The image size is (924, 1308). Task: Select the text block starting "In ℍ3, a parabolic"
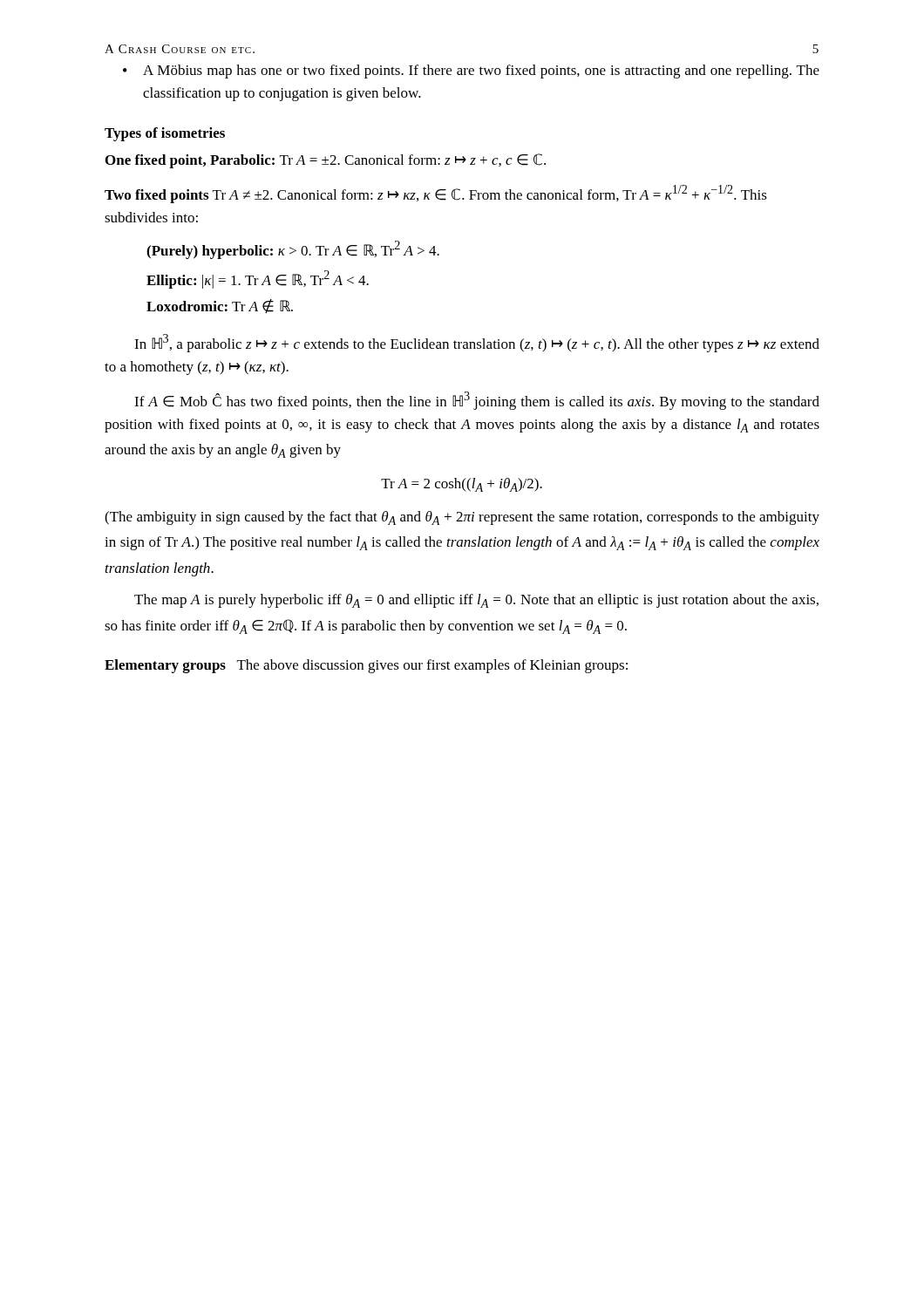462,353
